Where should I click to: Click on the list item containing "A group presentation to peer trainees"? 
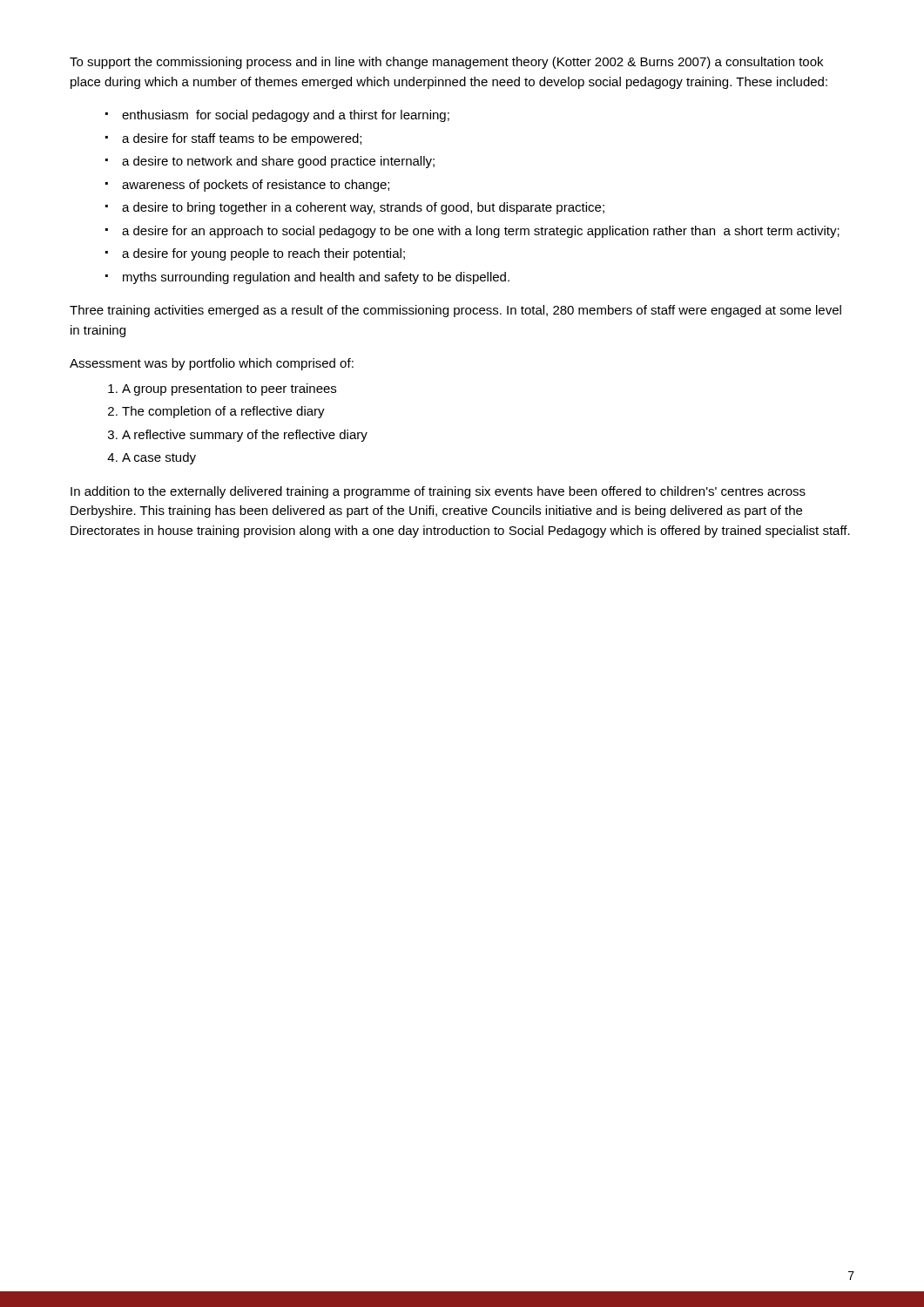pyautogui.click(x=229, y=388)
